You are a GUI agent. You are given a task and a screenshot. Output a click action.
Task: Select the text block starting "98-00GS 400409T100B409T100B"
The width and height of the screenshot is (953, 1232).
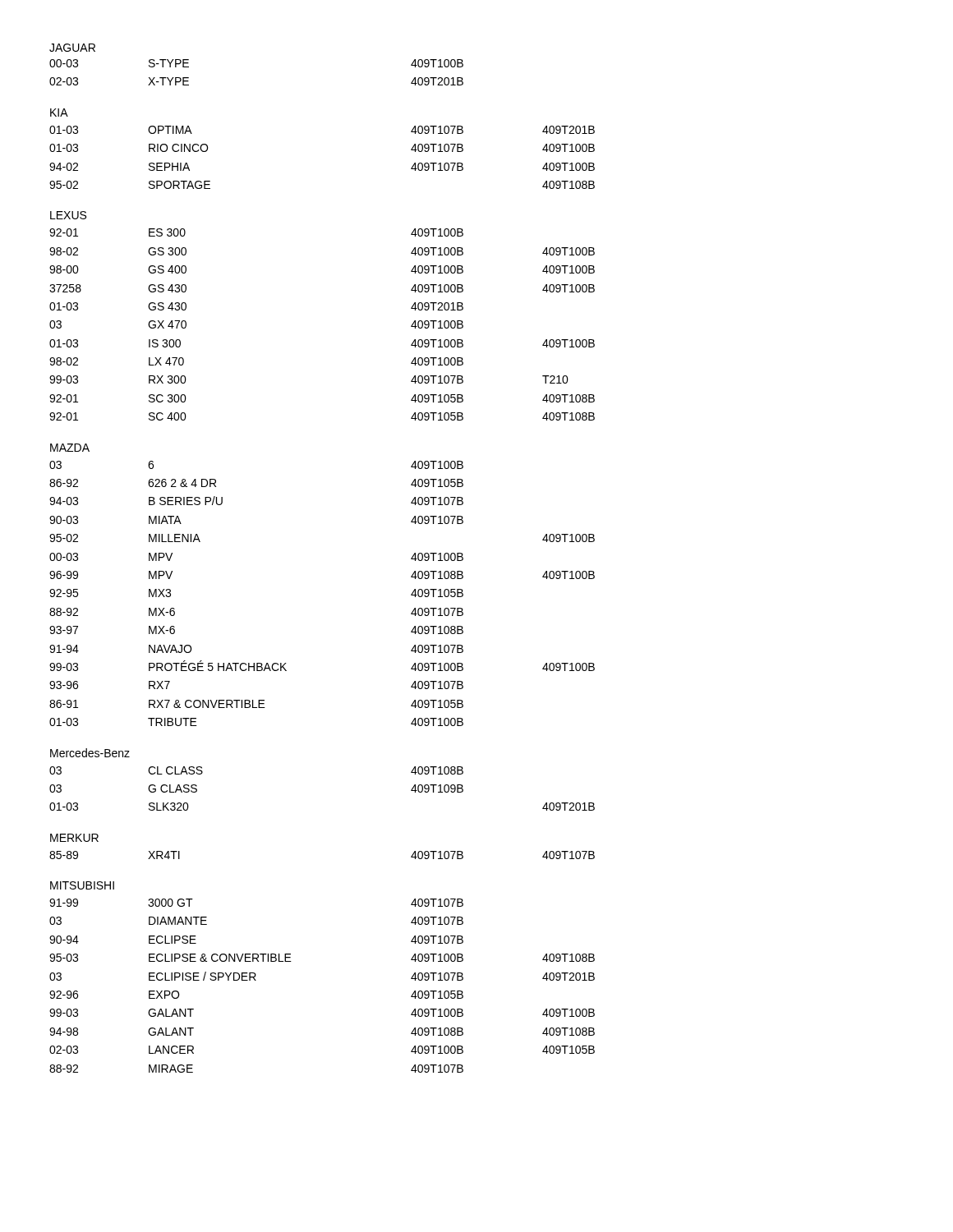[x=59, y=269]
